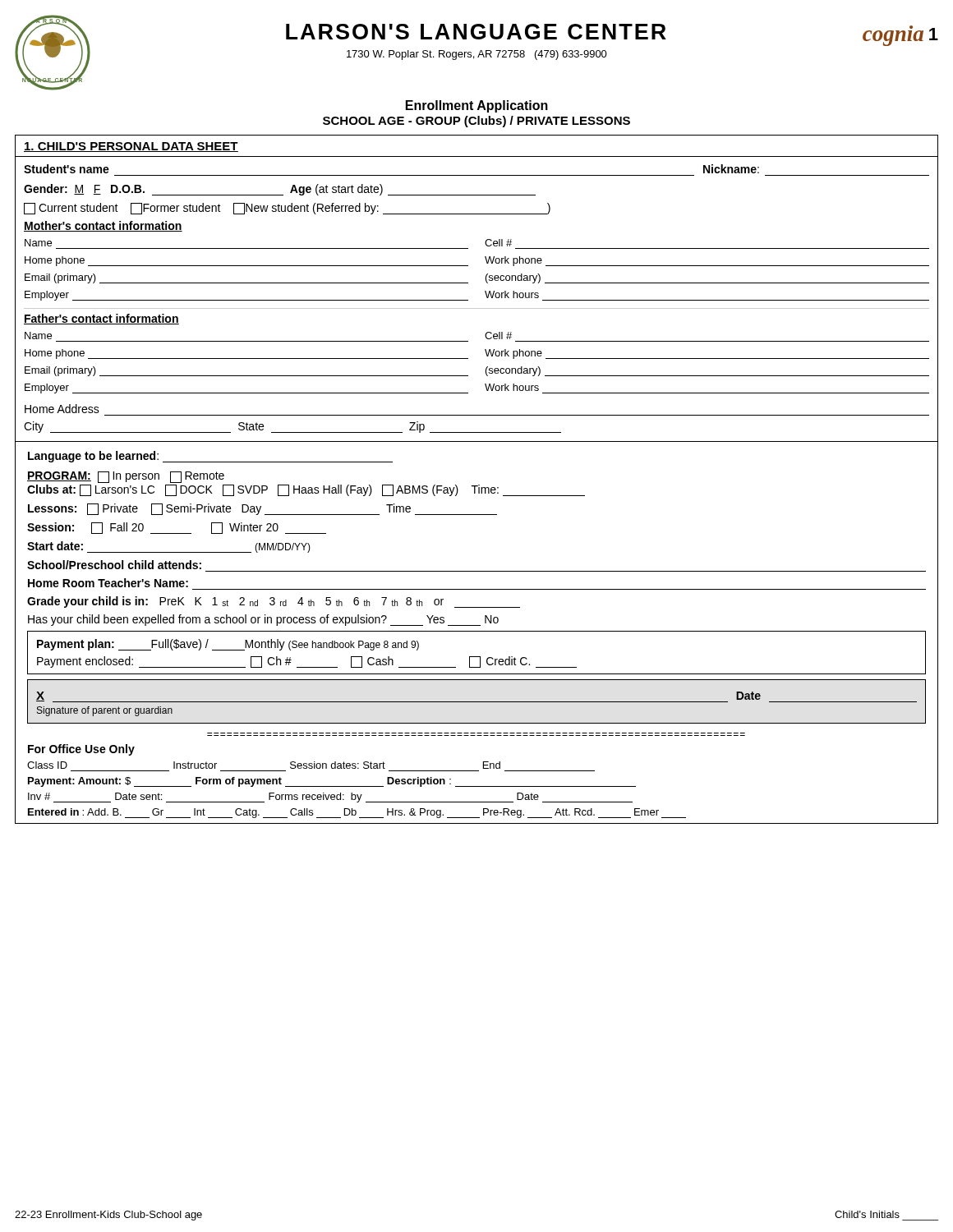
Task: Locate the text that says "Session: Fall 20 Winter 20"
Action: 177,527
